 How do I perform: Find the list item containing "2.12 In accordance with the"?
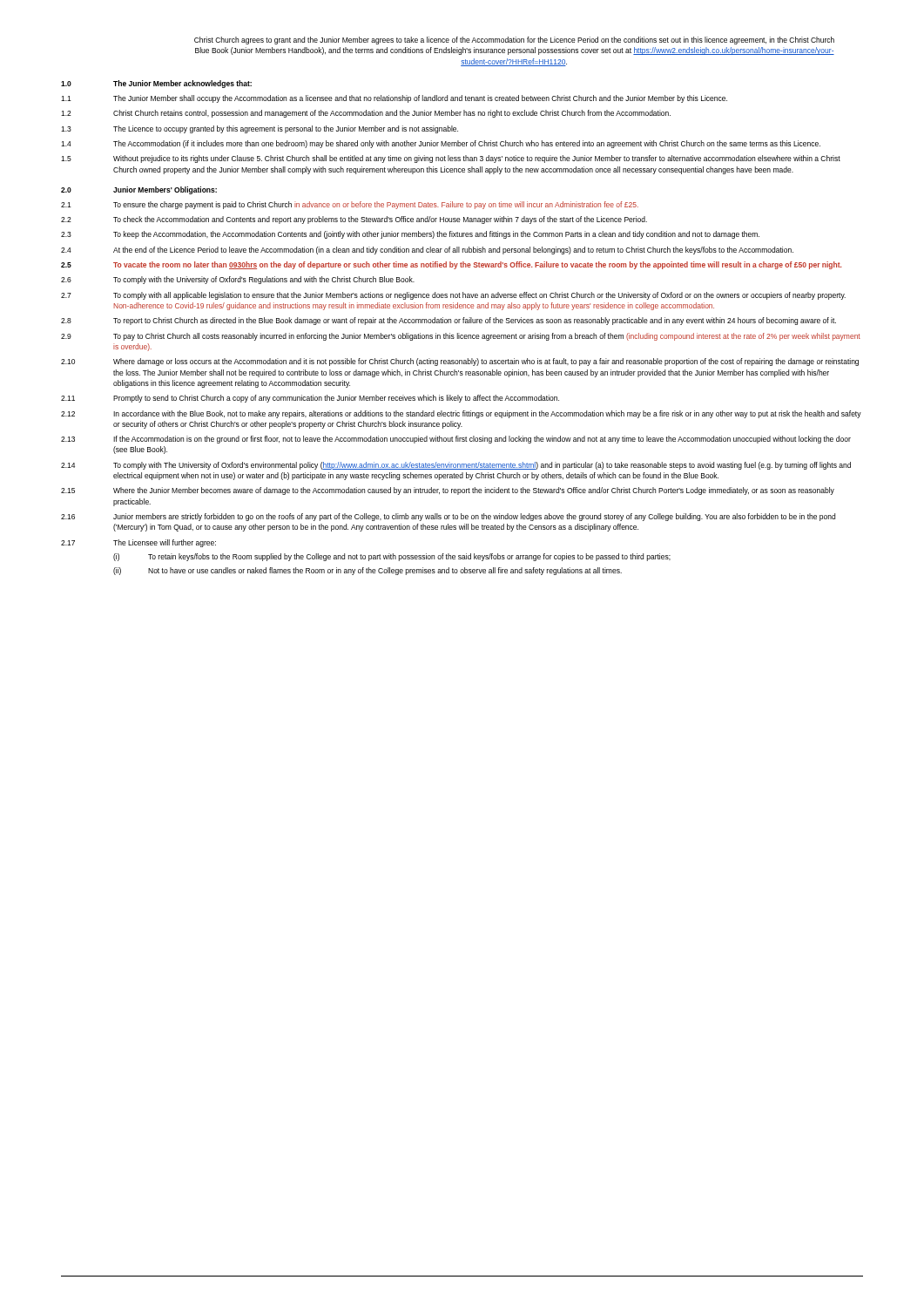click(x=462, y=419)
